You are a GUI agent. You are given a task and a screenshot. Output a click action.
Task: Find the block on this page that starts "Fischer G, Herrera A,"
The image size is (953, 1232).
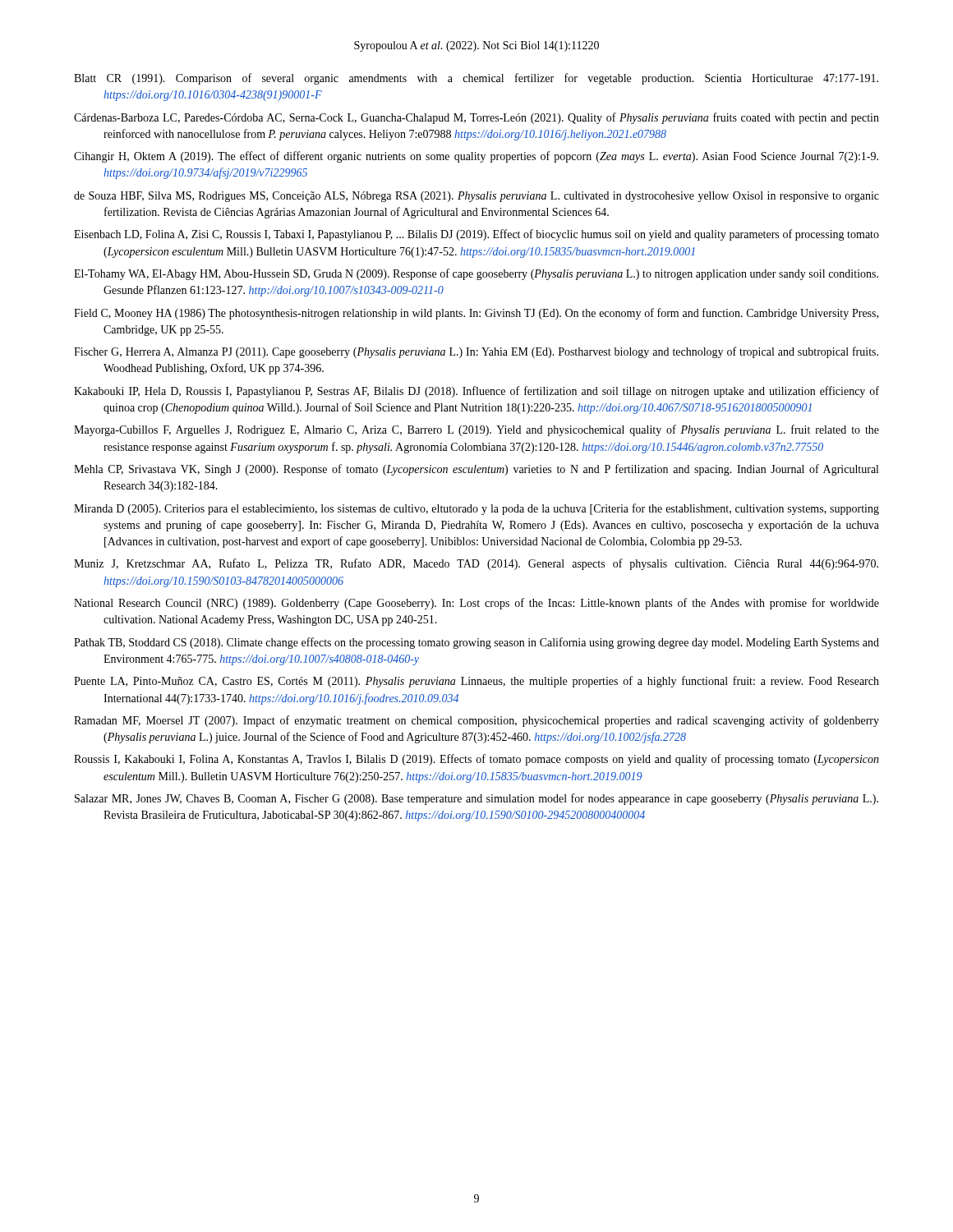(476, 361)
